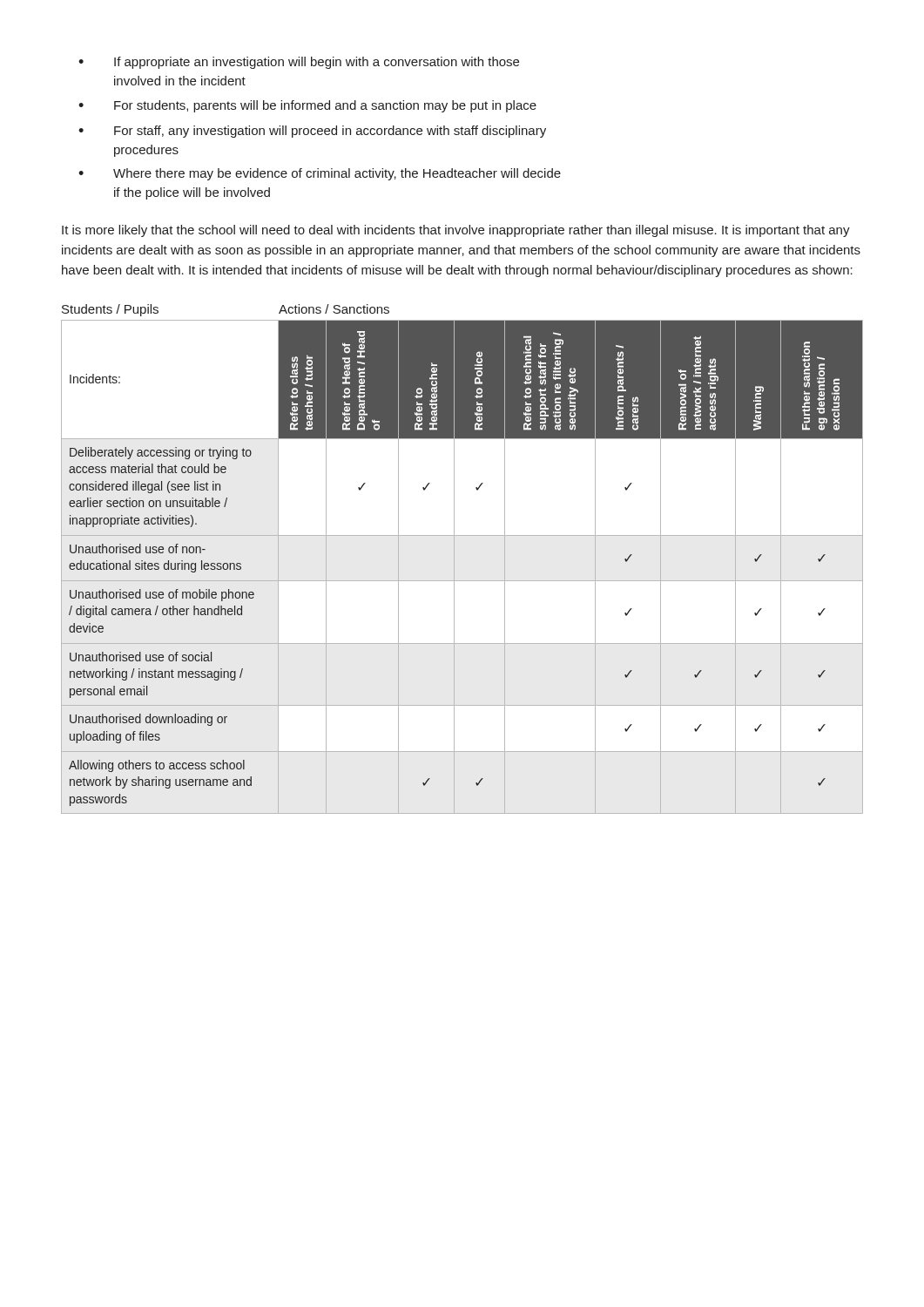The height and width of the screenshot is (1307, 924).
Task: Click on the list item that says "• Where there"
Action: (311, 183)
